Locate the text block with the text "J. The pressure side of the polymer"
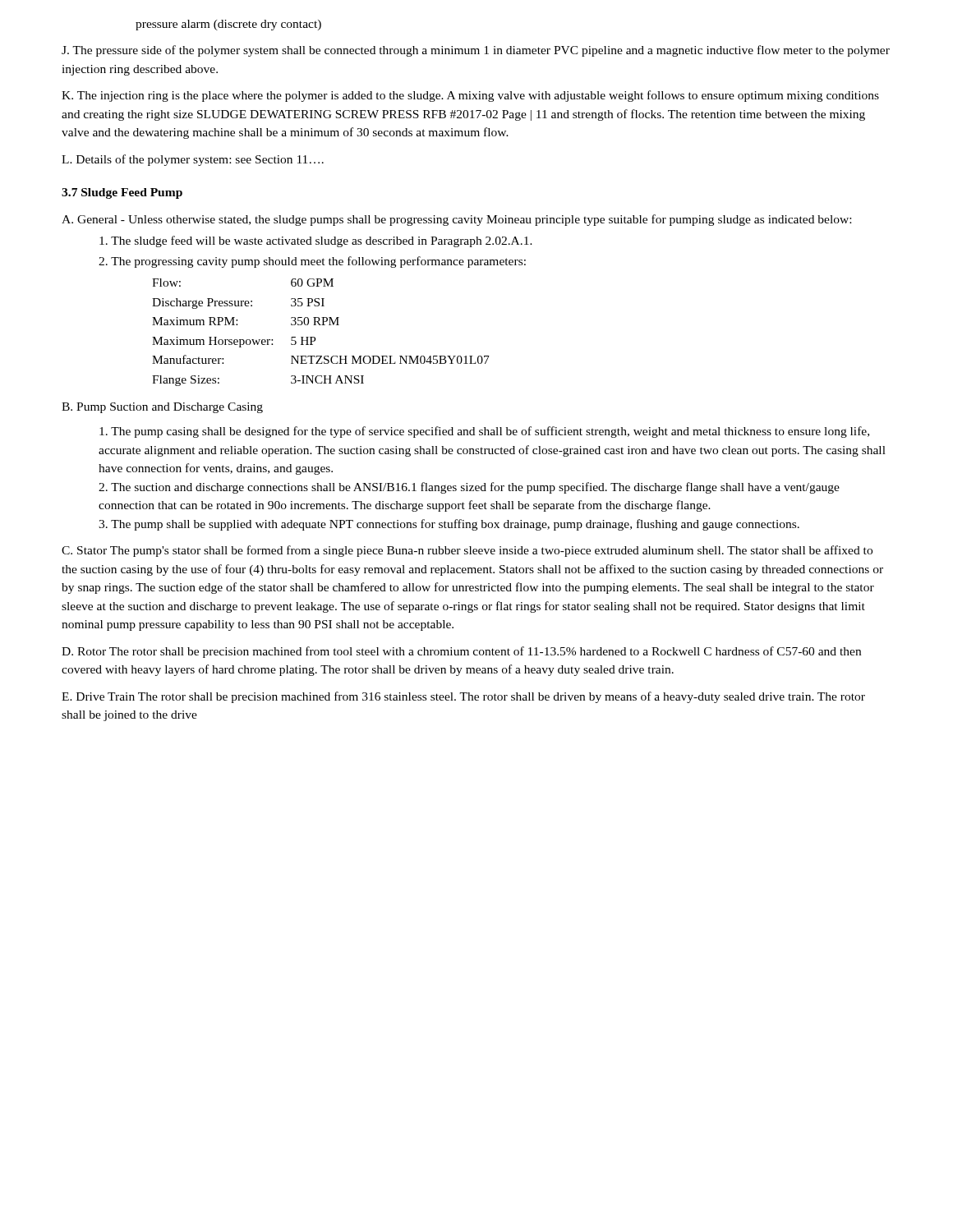 pyautogui.click(x=476, y=59)
